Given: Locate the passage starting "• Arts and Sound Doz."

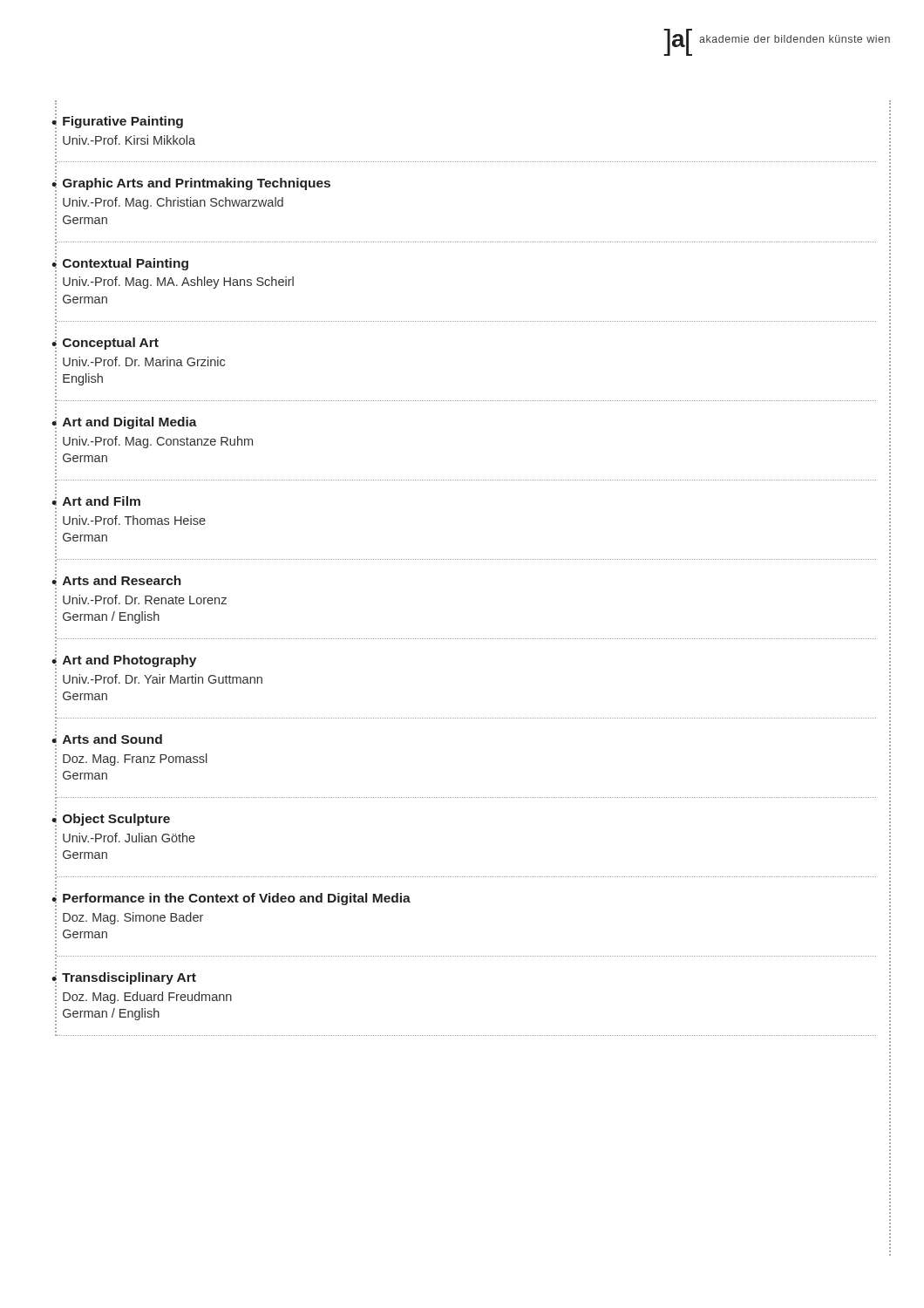Looking at the screenshot, I should tap(132, 758).
